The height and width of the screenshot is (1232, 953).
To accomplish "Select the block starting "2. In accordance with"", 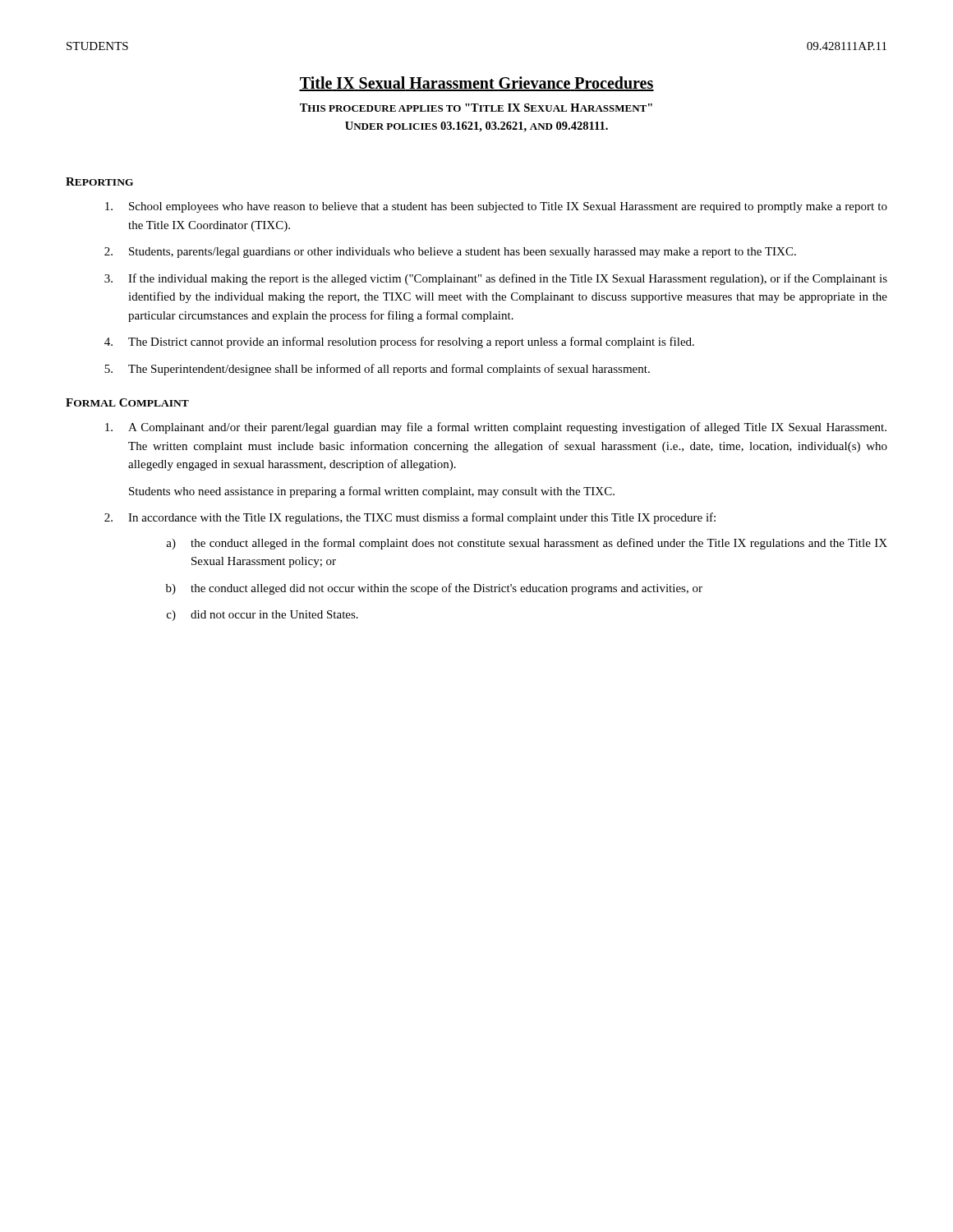I will (410, 518).
